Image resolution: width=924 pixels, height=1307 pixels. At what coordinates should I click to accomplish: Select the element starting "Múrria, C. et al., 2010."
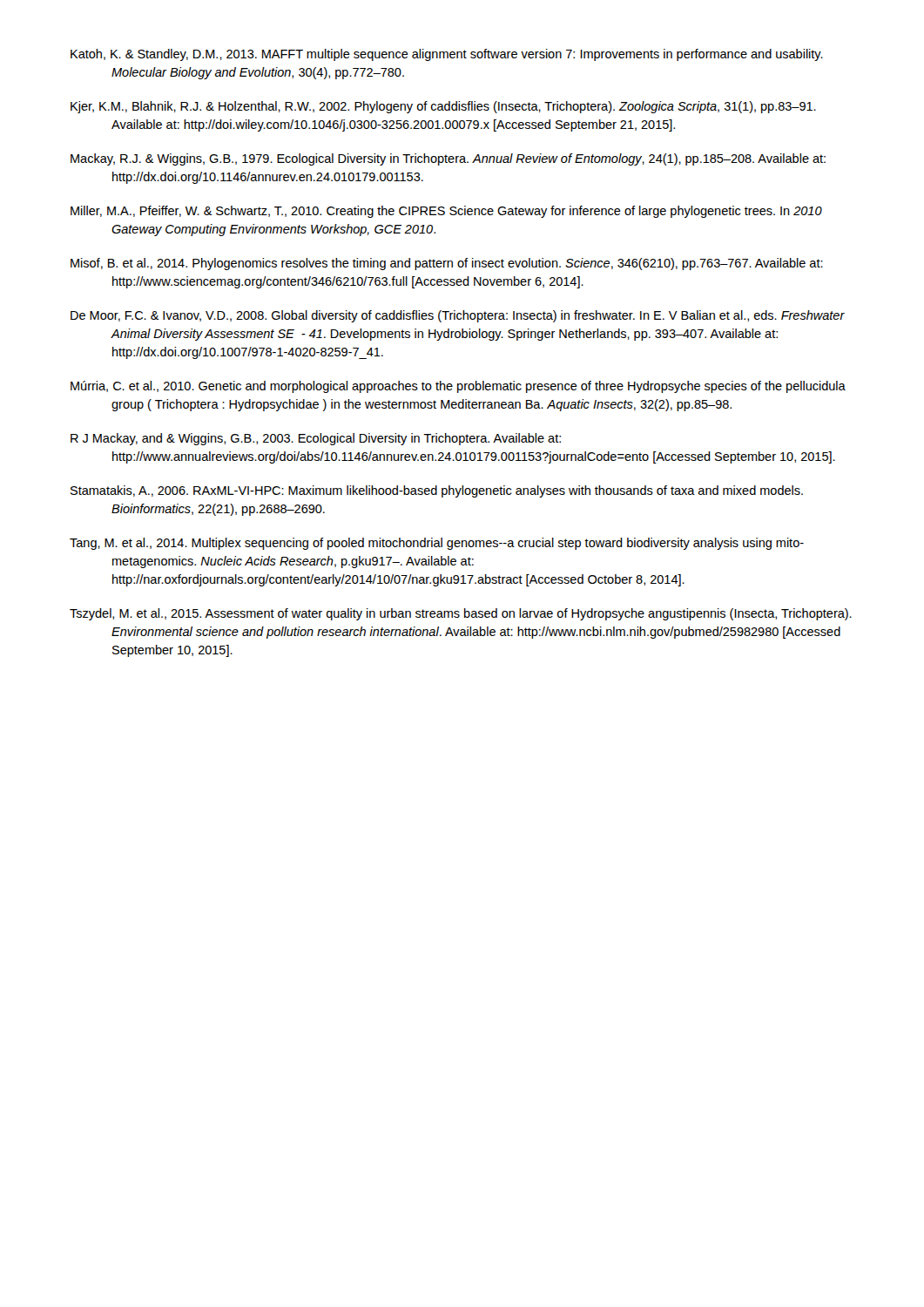click(457, 395)
